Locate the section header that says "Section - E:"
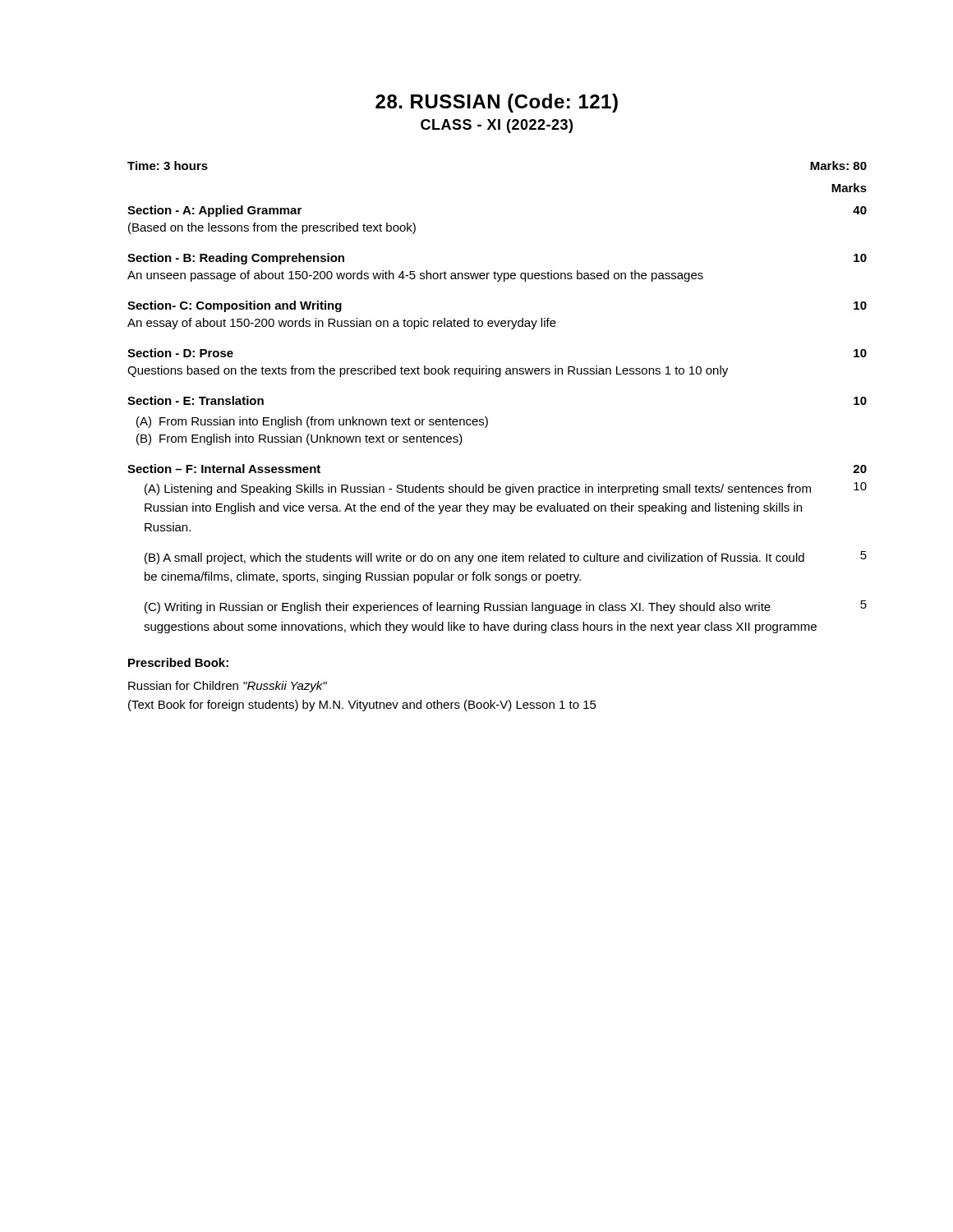The width and height of the screenshot is (953, 1232). [196, 400]
